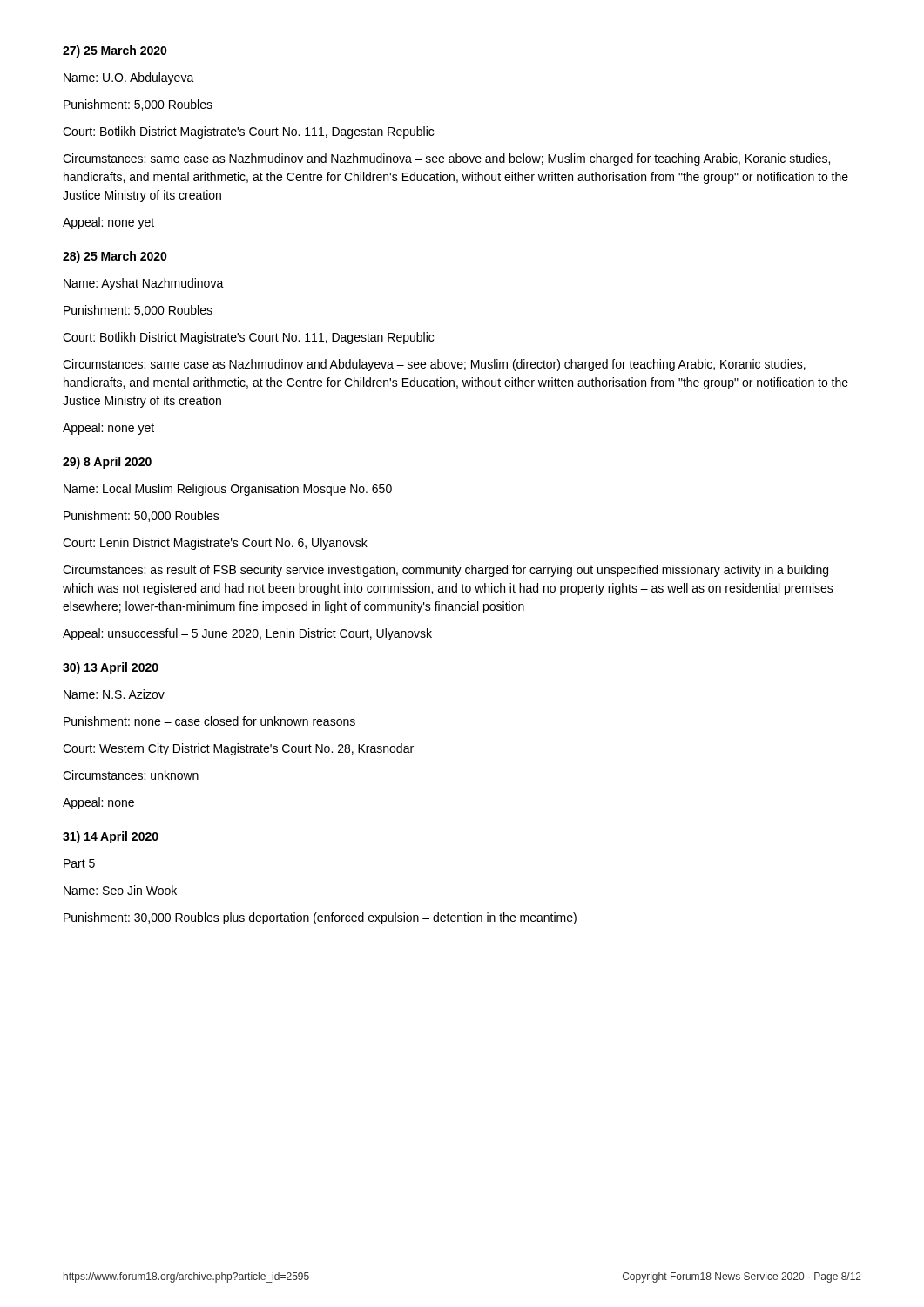Viewport: 924px width, 1307px height.
Task: Point to the region starting "Name: U.O. Abdulayeva"
Action: [128, 78]
